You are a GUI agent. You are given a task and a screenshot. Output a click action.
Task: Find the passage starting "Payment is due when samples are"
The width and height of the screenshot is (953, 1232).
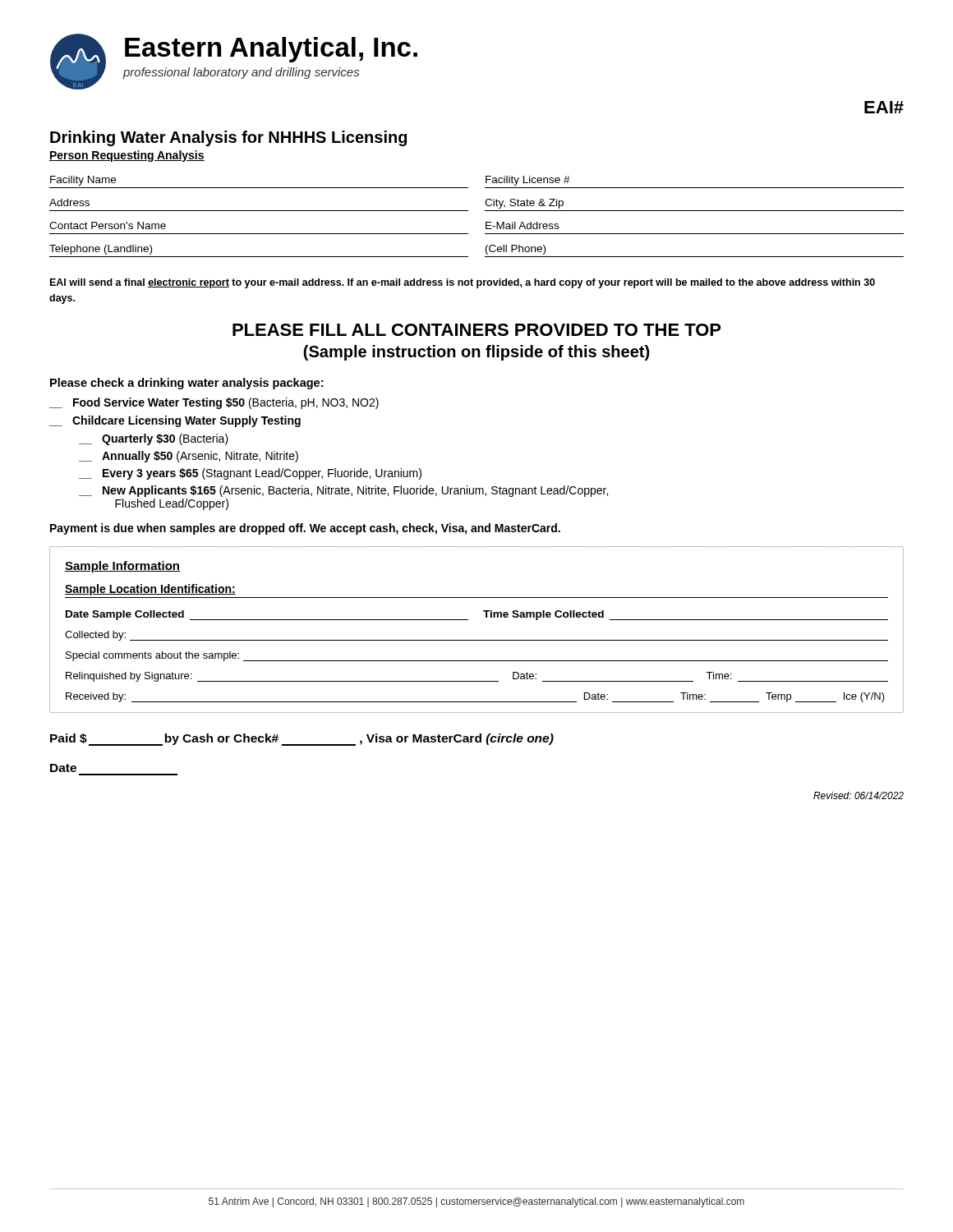(x=305, y=528)
